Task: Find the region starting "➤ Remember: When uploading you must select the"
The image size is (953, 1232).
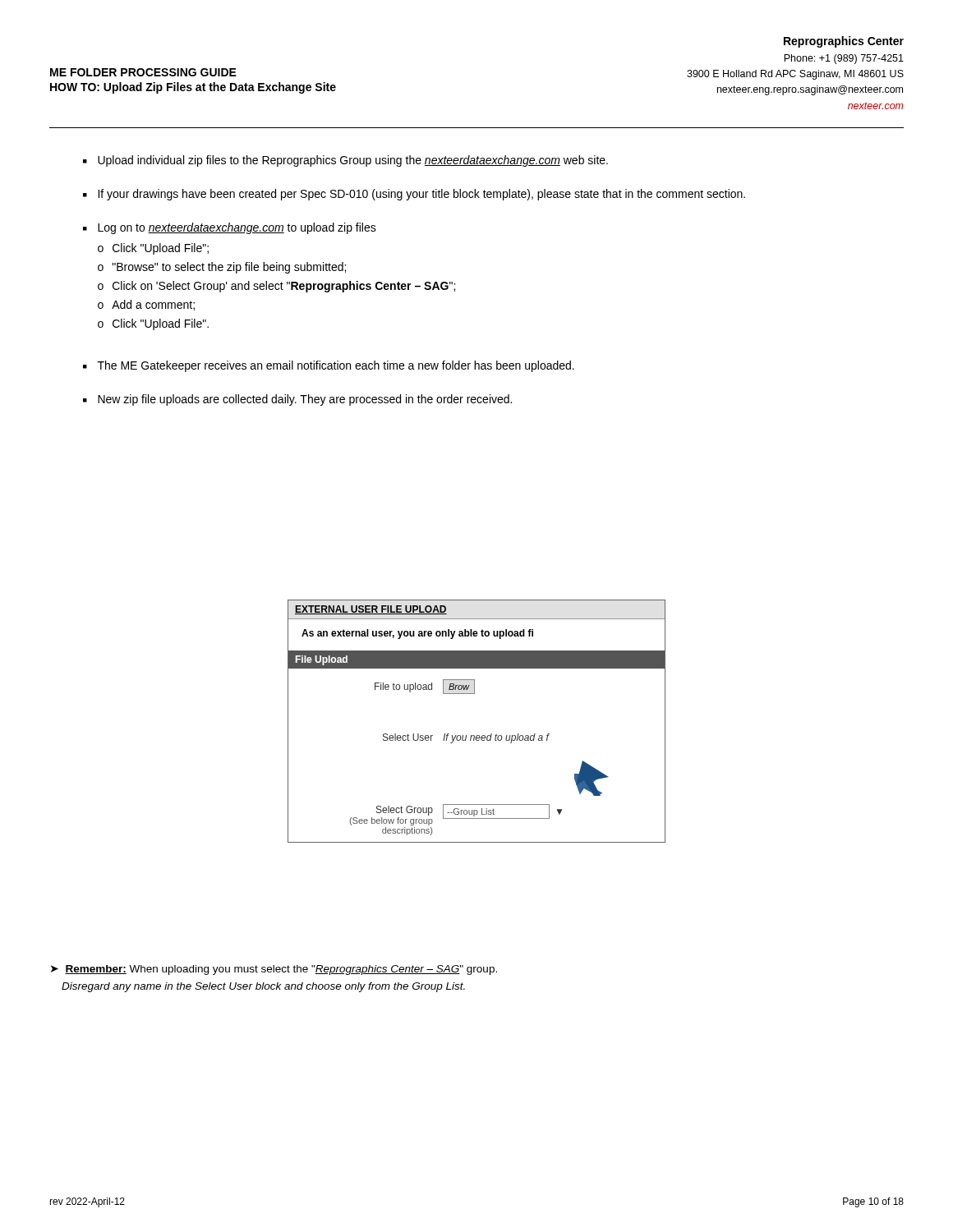Action: [274, 977]
